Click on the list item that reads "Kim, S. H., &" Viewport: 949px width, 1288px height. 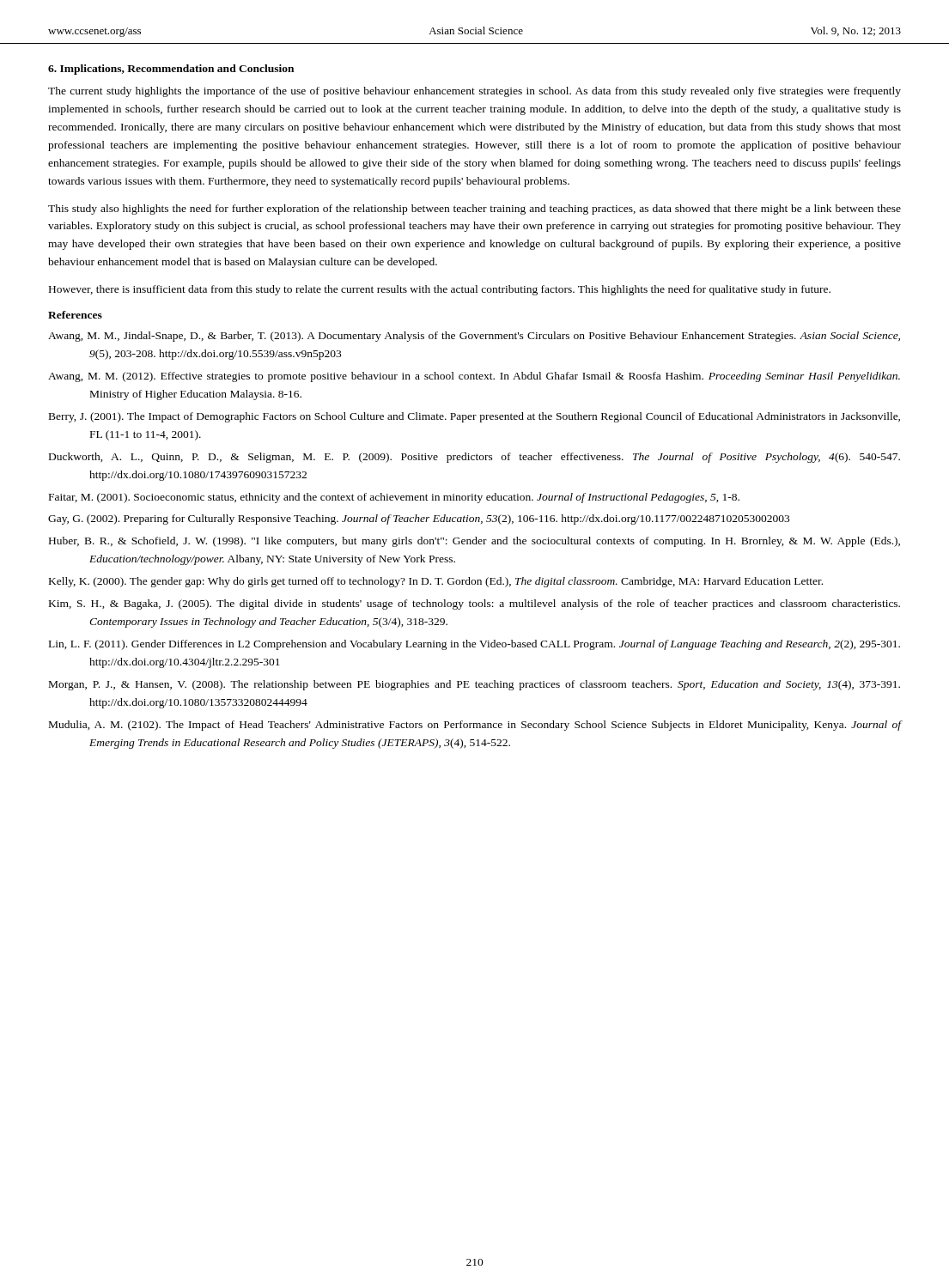474,612
